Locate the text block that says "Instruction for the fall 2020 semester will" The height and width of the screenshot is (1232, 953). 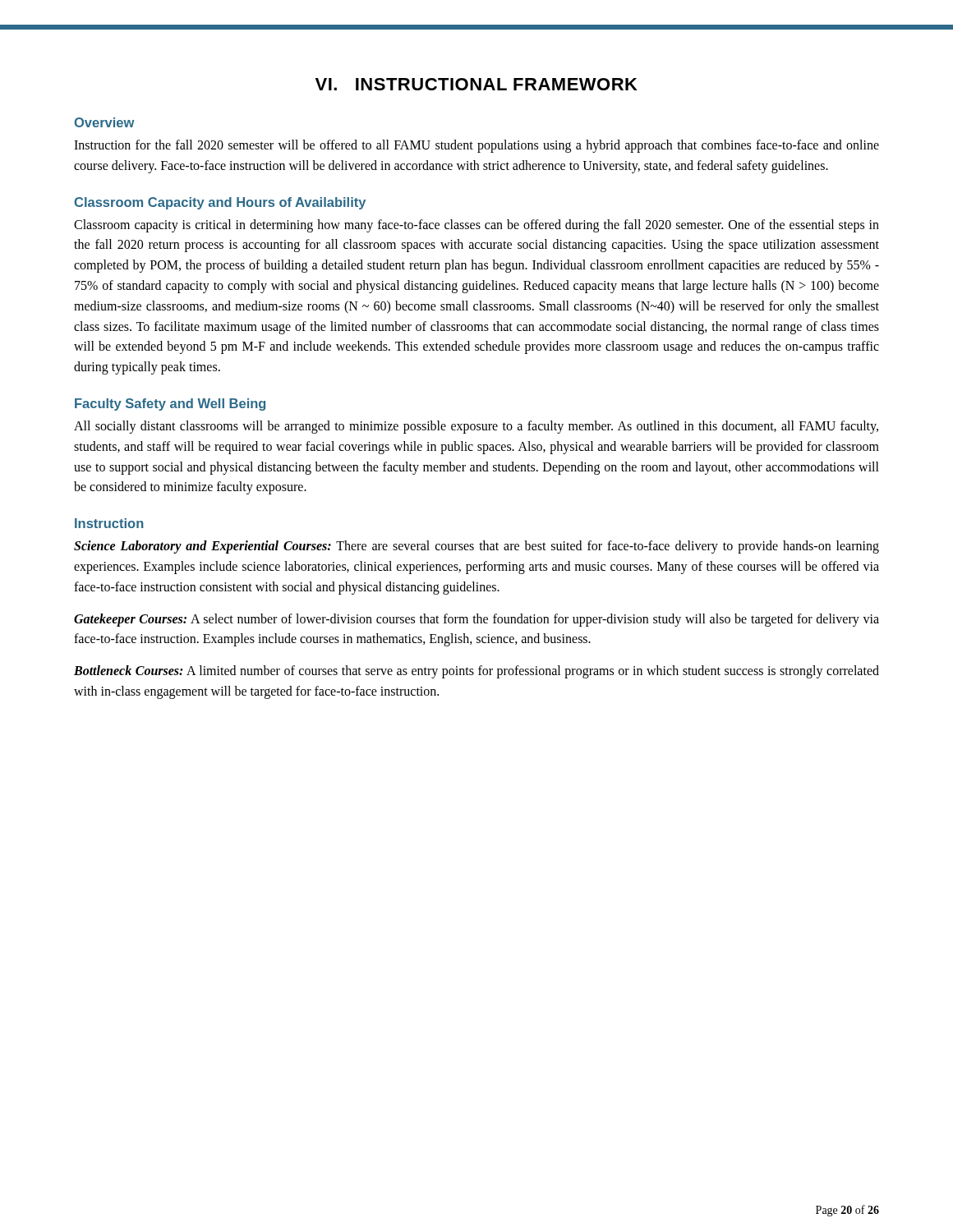coord(476,156)
